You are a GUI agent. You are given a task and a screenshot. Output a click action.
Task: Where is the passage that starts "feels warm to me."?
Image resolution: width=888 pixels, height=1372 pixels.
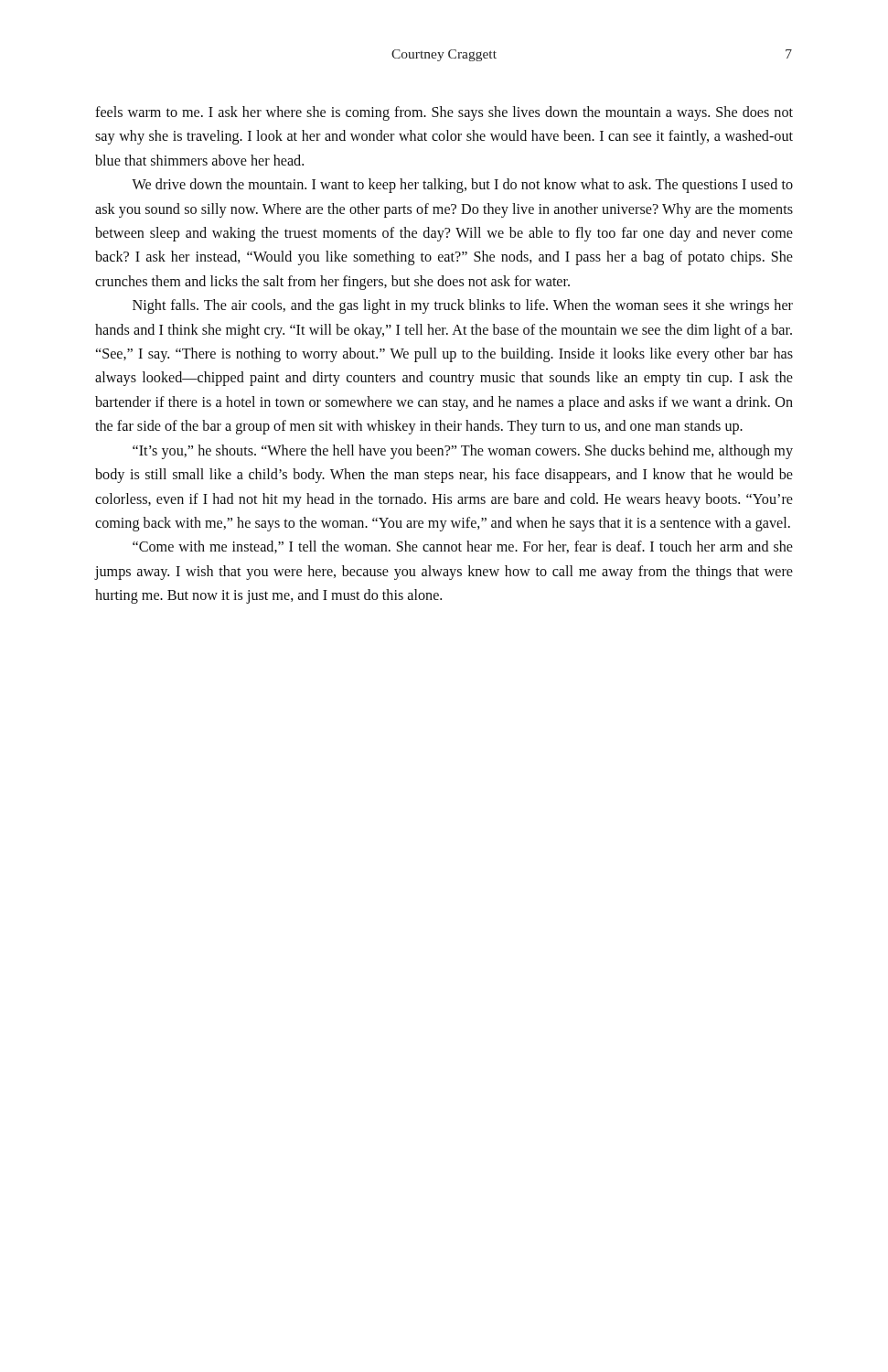coord(444,354)
